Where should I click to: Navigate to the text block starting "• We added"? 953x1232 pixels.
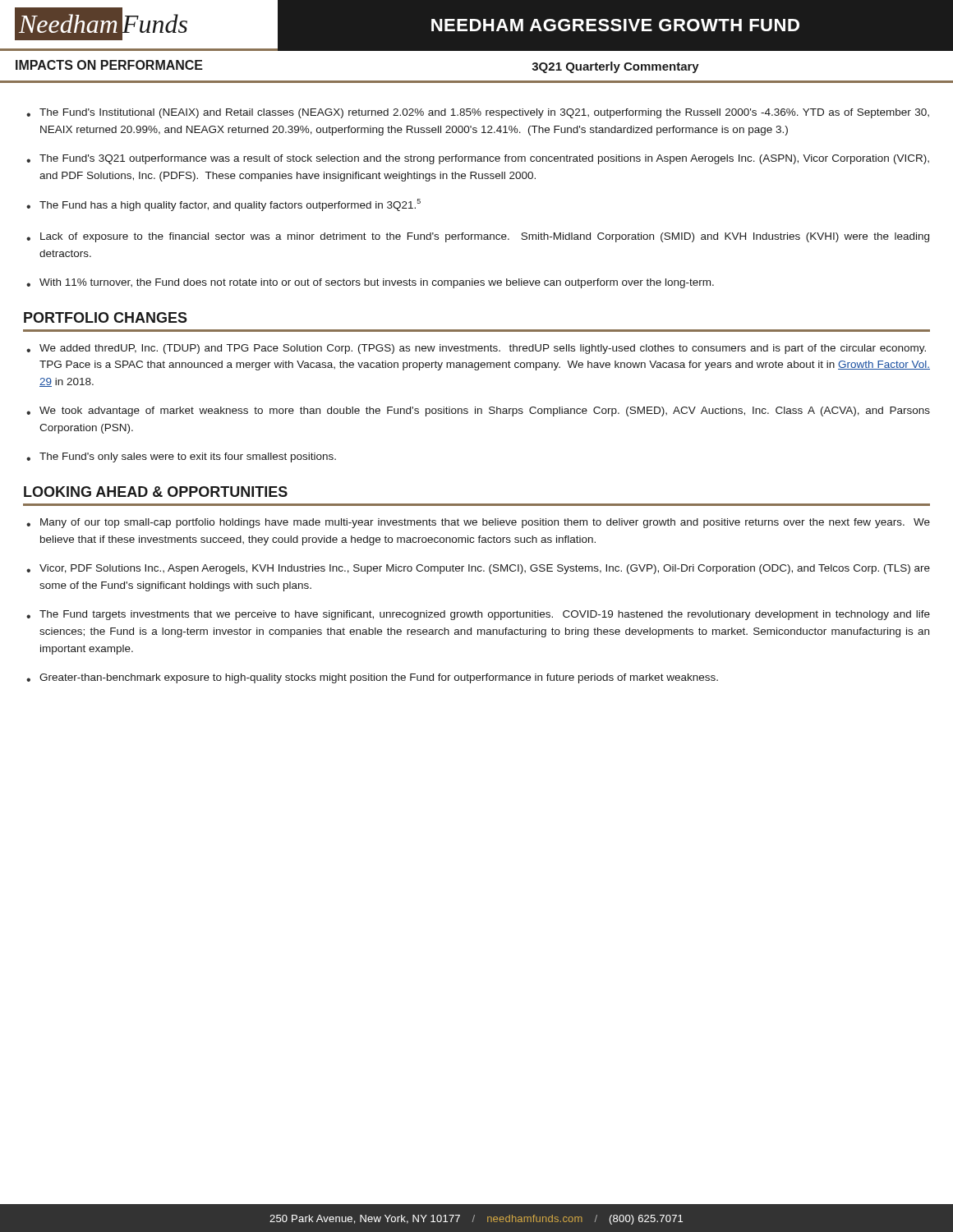[478, 365]
